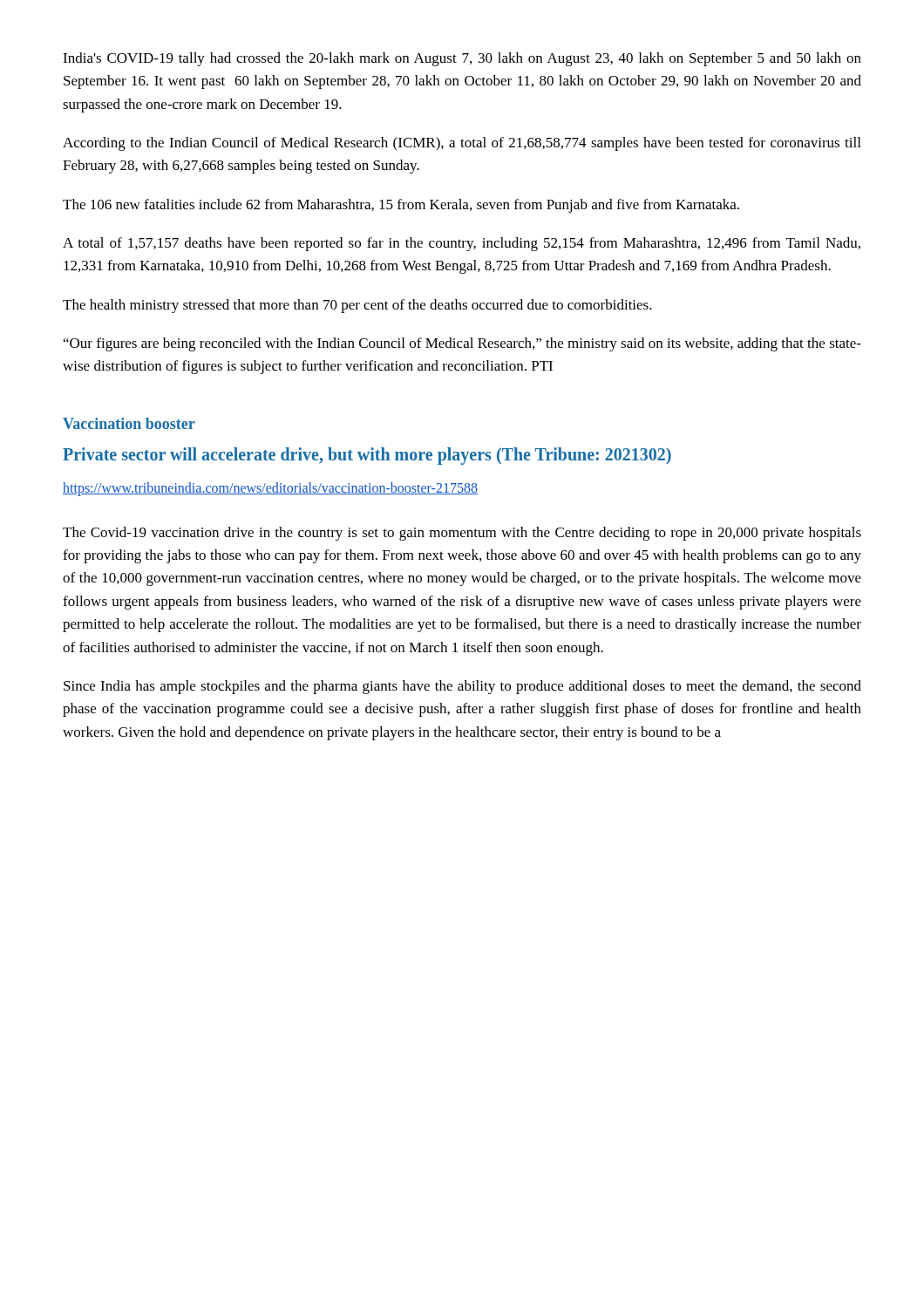Point to the passage starting "“Our figures are being"
924x1308 pixels.
(x=462, y=355)
